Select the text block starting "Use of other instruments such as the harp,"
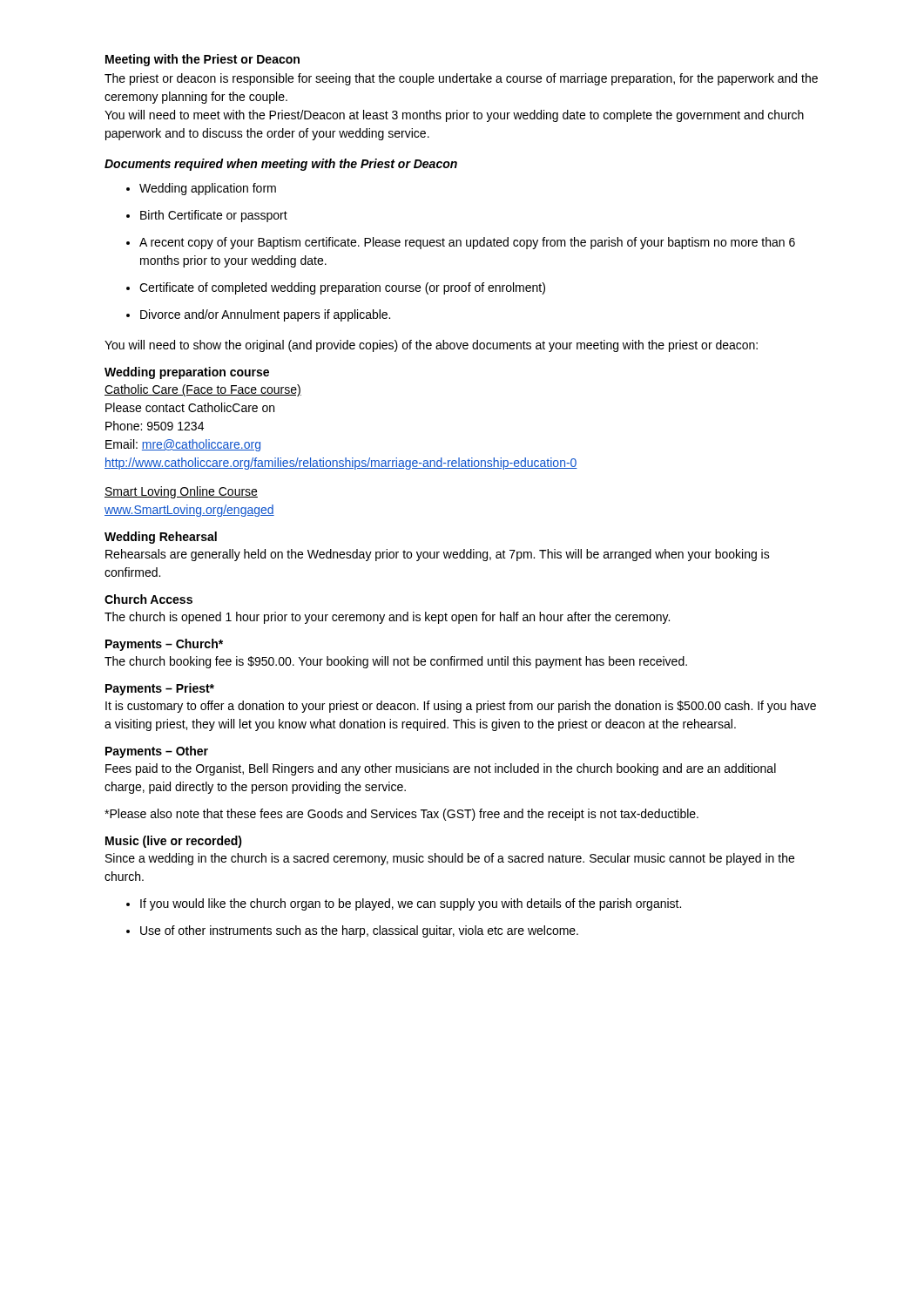924x1307 pixels. coord(359,931)
